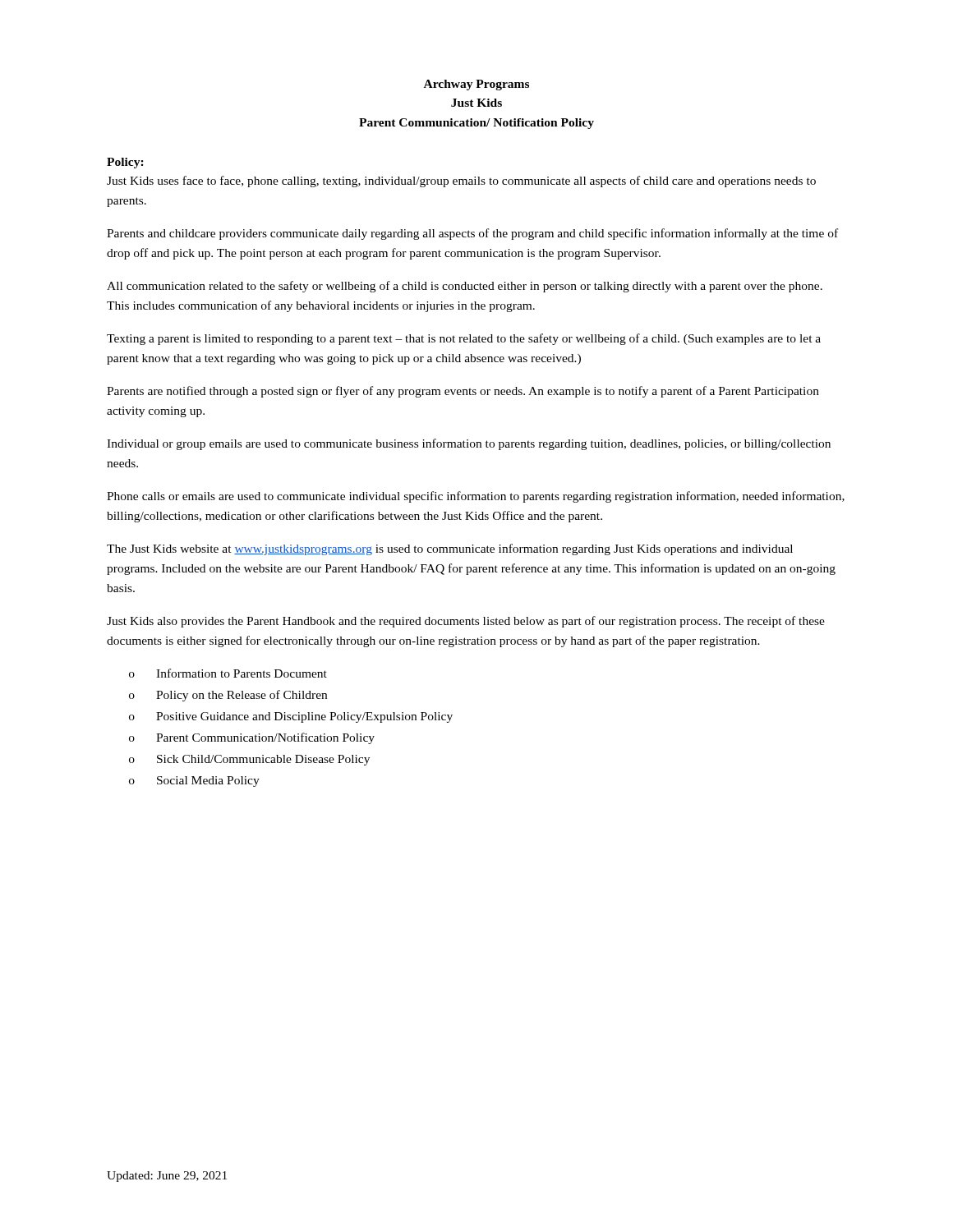The height and width of the screenshot is (1232, 953).
Task: Find the list item with the text "oPositive Guidance and Discipline"
Action: (280, 716)
